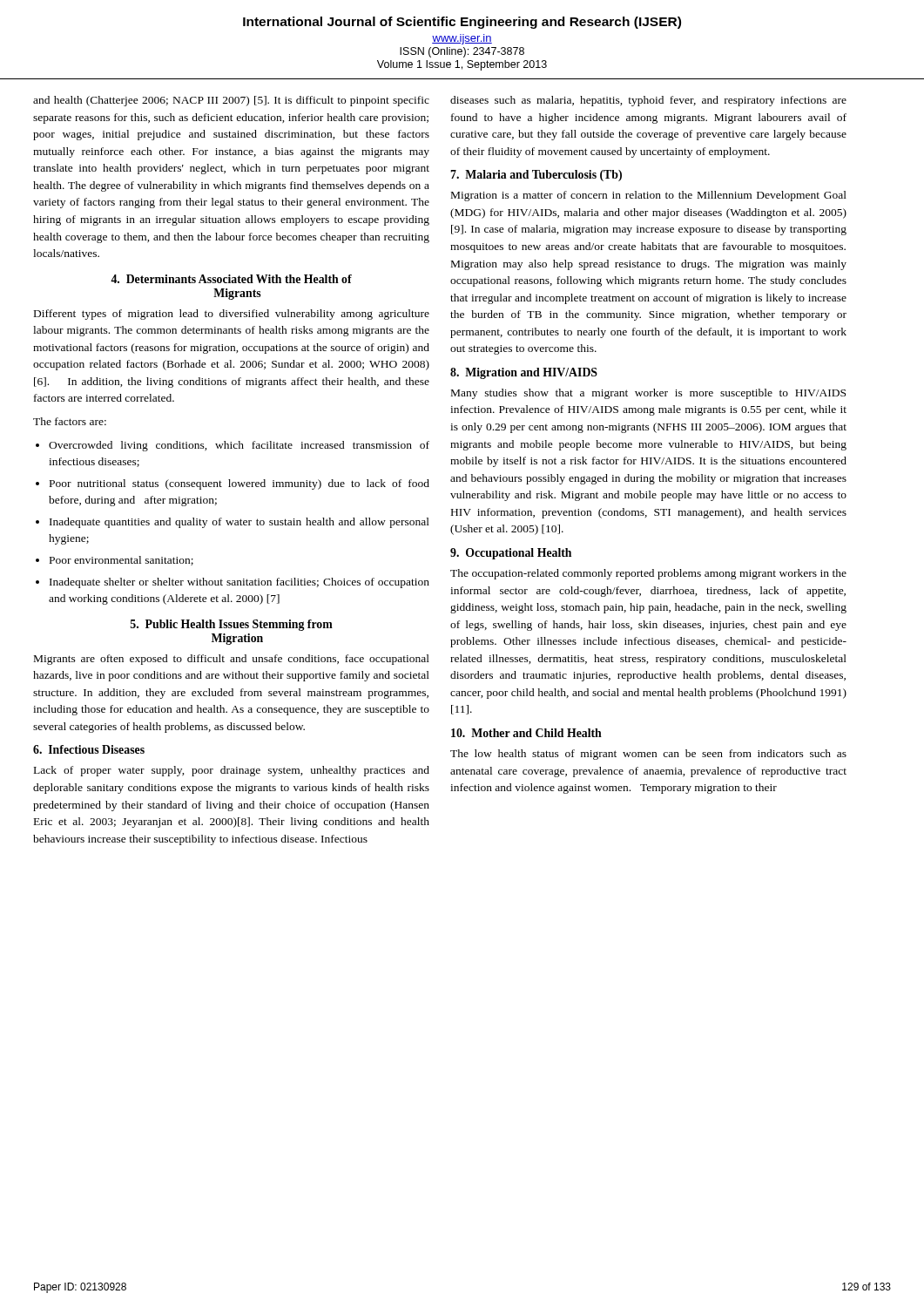
Task: Navigate to the text starting "Lack of proper water"
Action: click(x=231, y=805)
